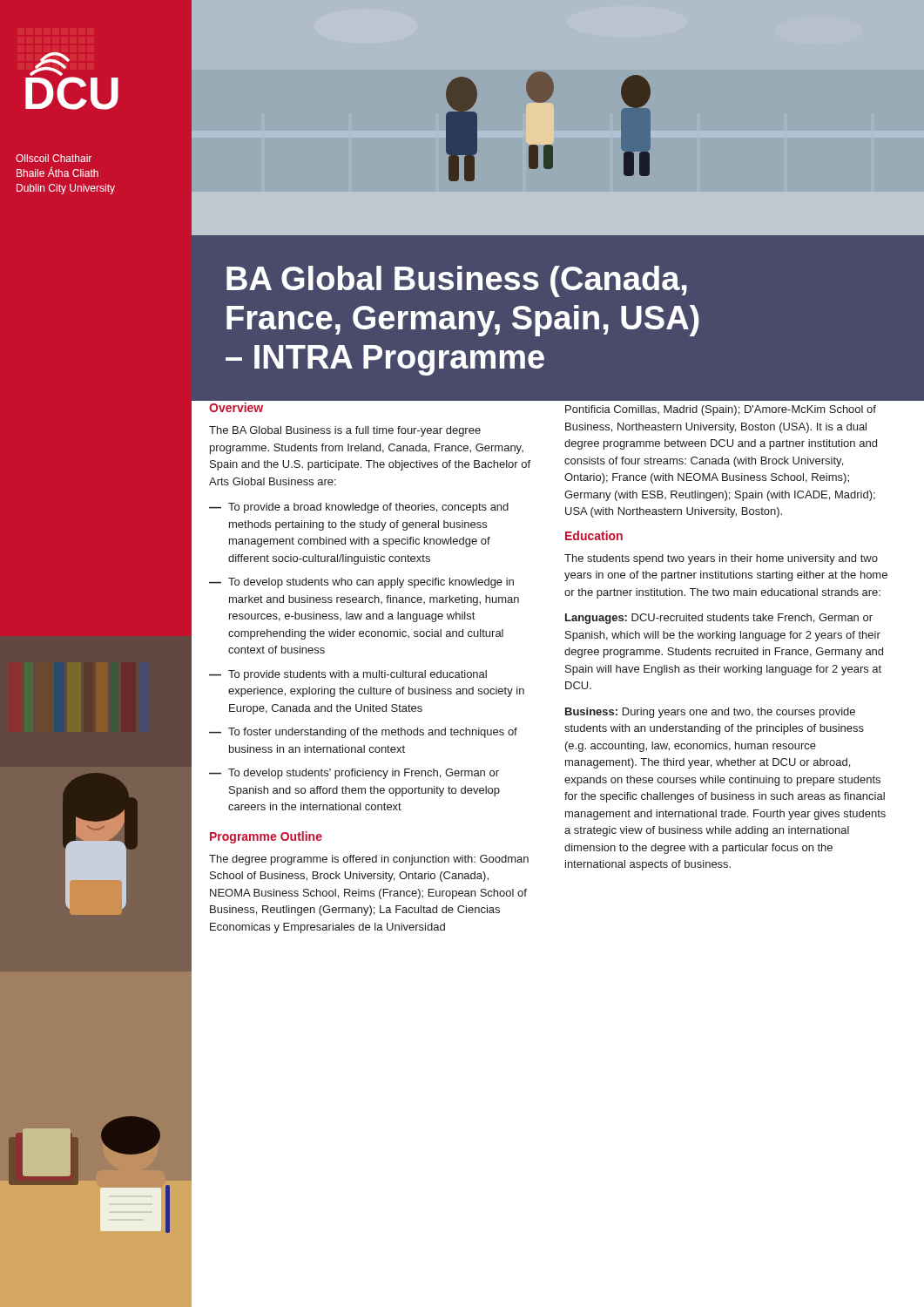Select the list item that reads "— To provide students"
Viewport: 924px width, 1307px height.
pyautogui.click(x=371, y=691)
